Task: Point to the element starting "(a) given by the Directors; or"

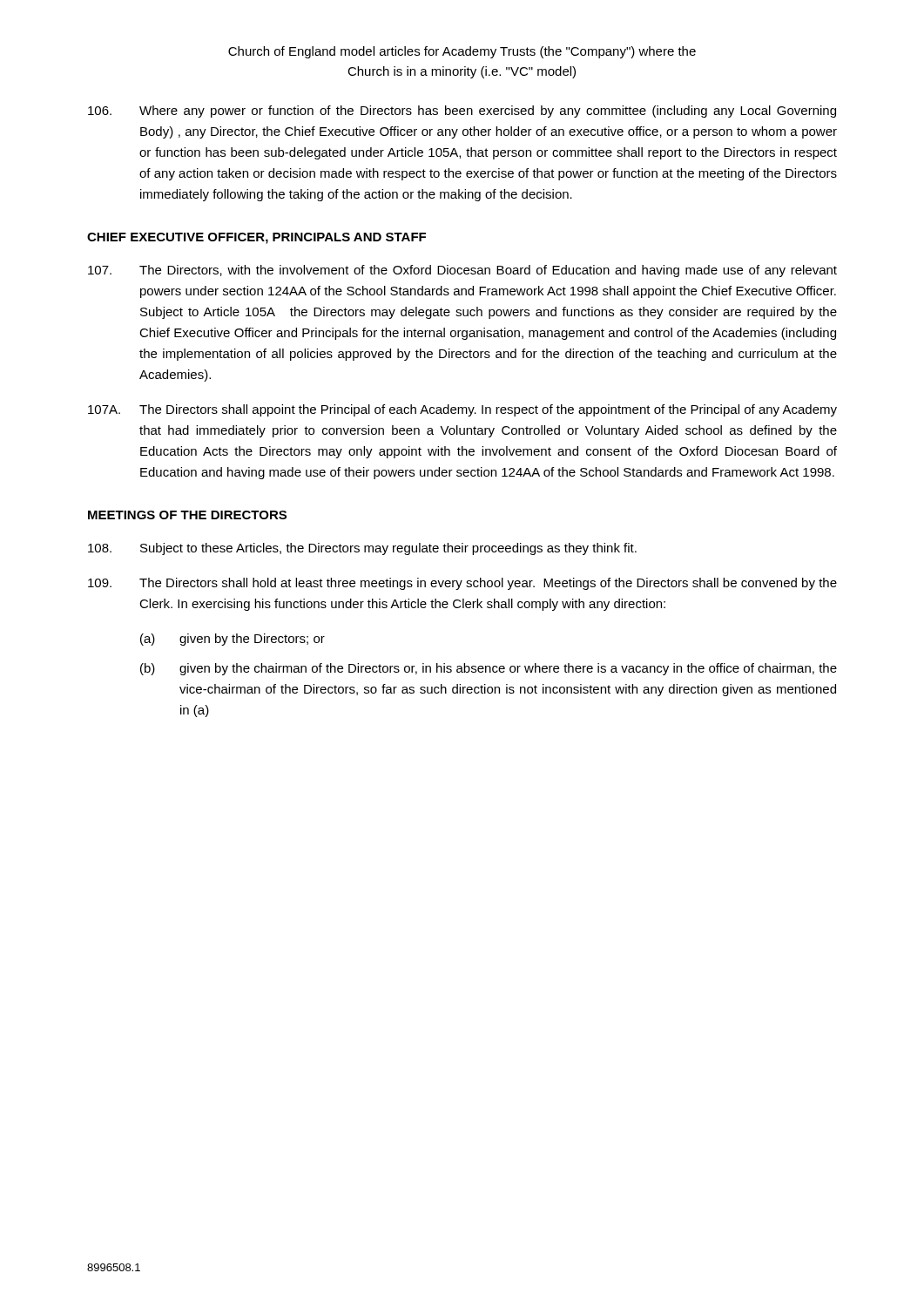Action: click(233, 640)
